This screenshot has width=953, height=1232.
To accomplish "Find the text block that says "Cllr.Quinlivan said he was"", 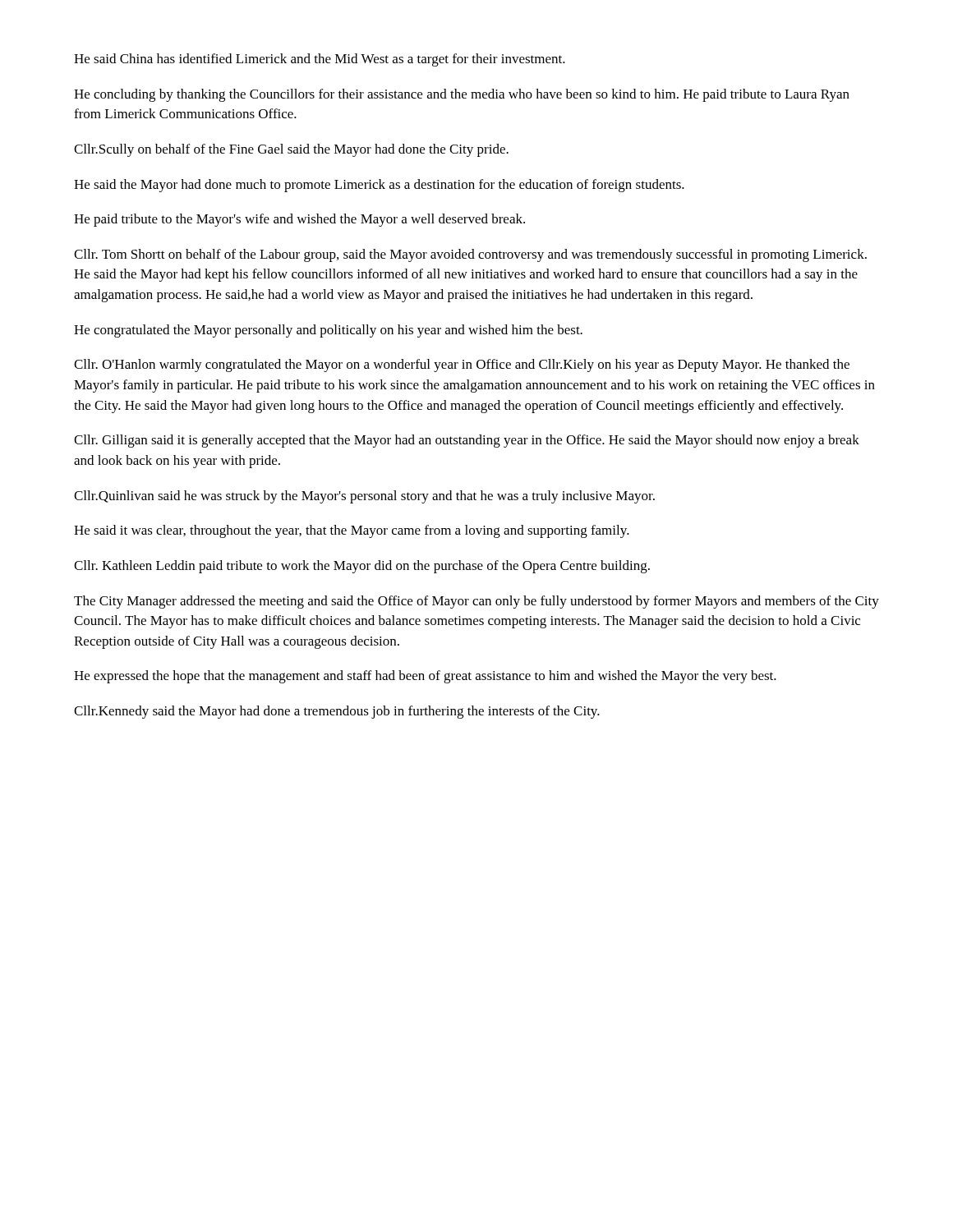I will [365, 495].
